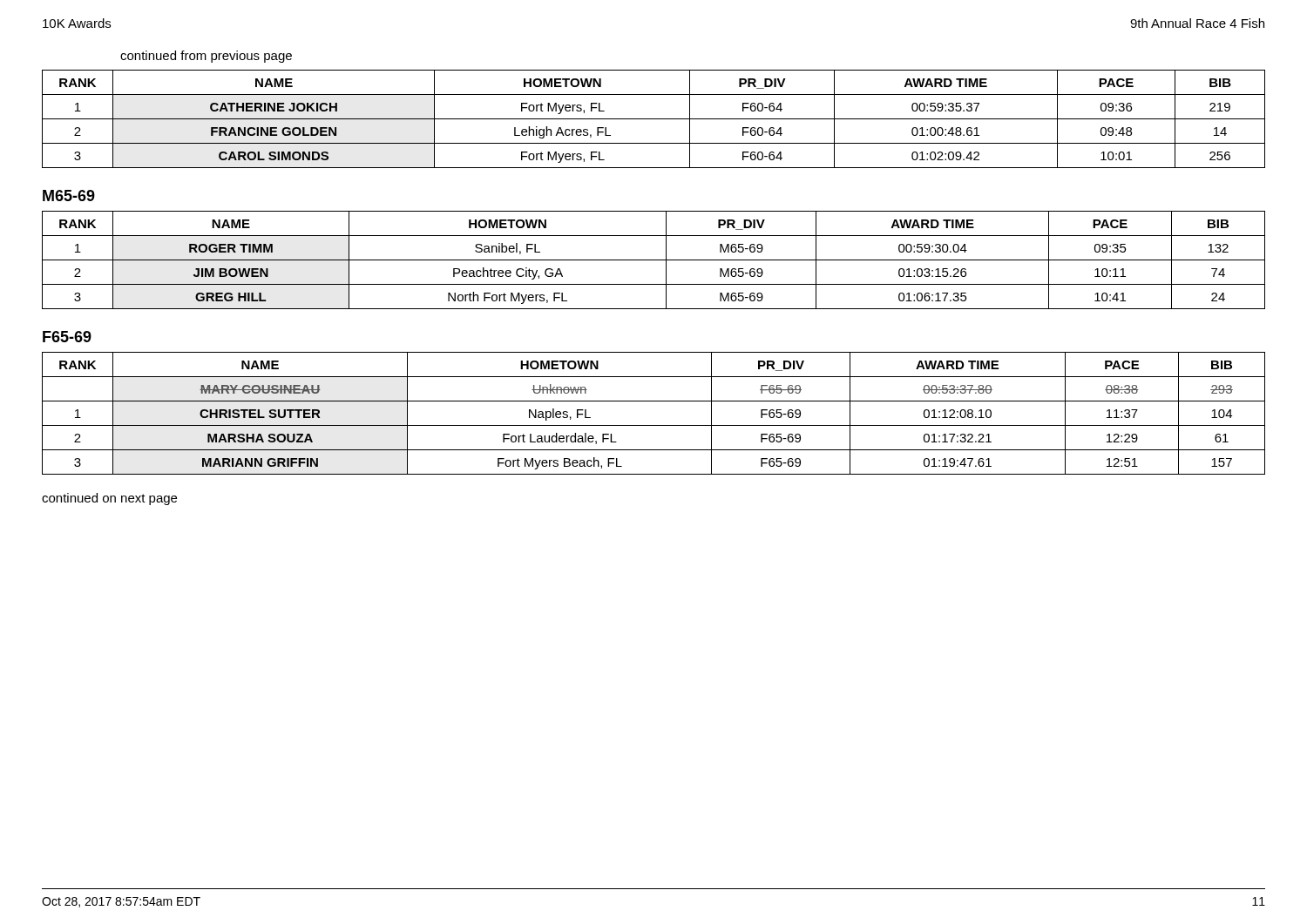Find the table that mentions "Naples, FL"
Viewport: 1307px width, 924px height.
click(654, 413)
